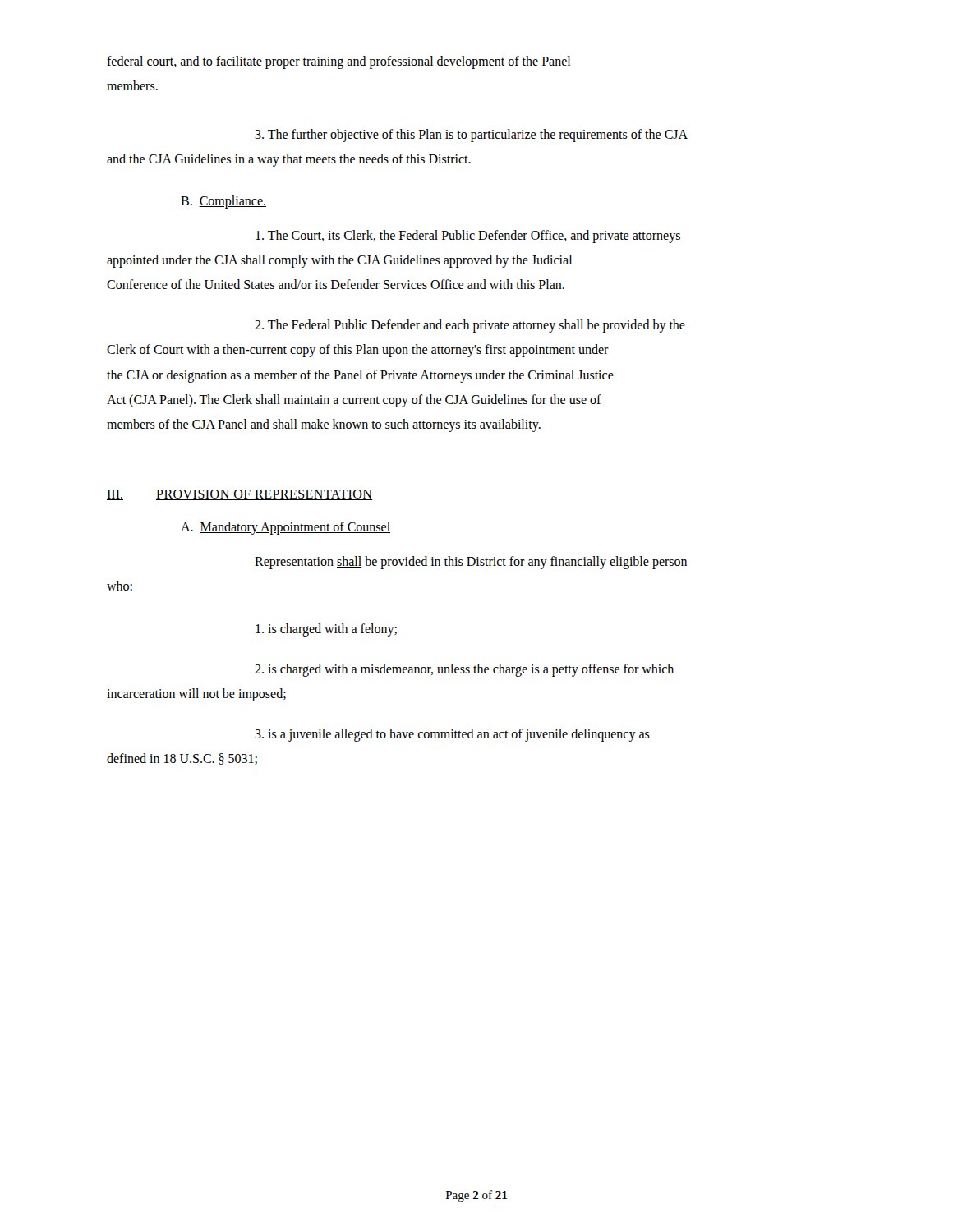This screenshot has height=1232, width=953.
Task: Select the section header with the text "A. Mandatory Appointment of Counsel"
Action: coord(286,527)
